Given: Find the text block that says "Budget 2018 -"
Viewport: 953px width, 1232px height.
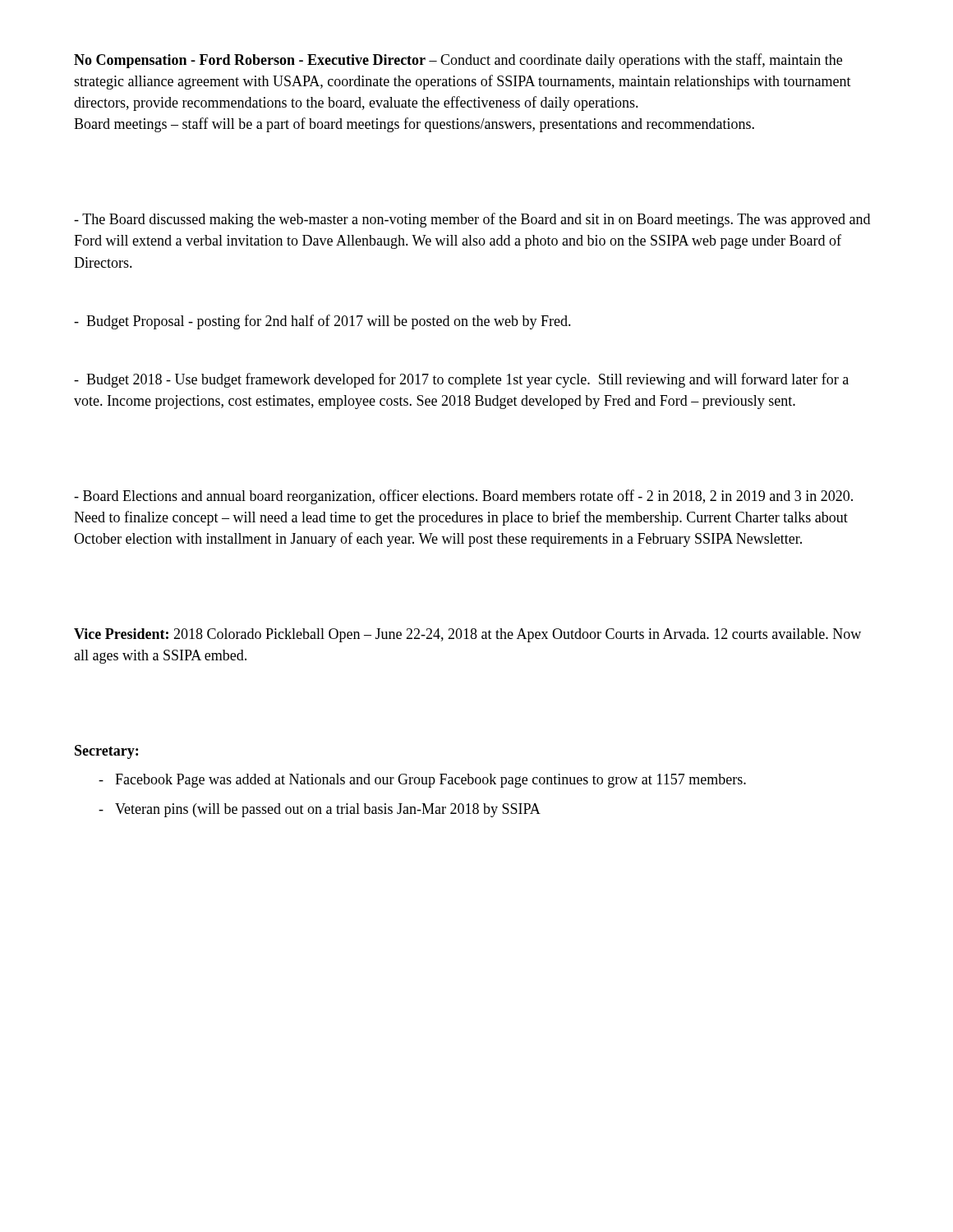Looking at the screenshot, I should (461, 390).
